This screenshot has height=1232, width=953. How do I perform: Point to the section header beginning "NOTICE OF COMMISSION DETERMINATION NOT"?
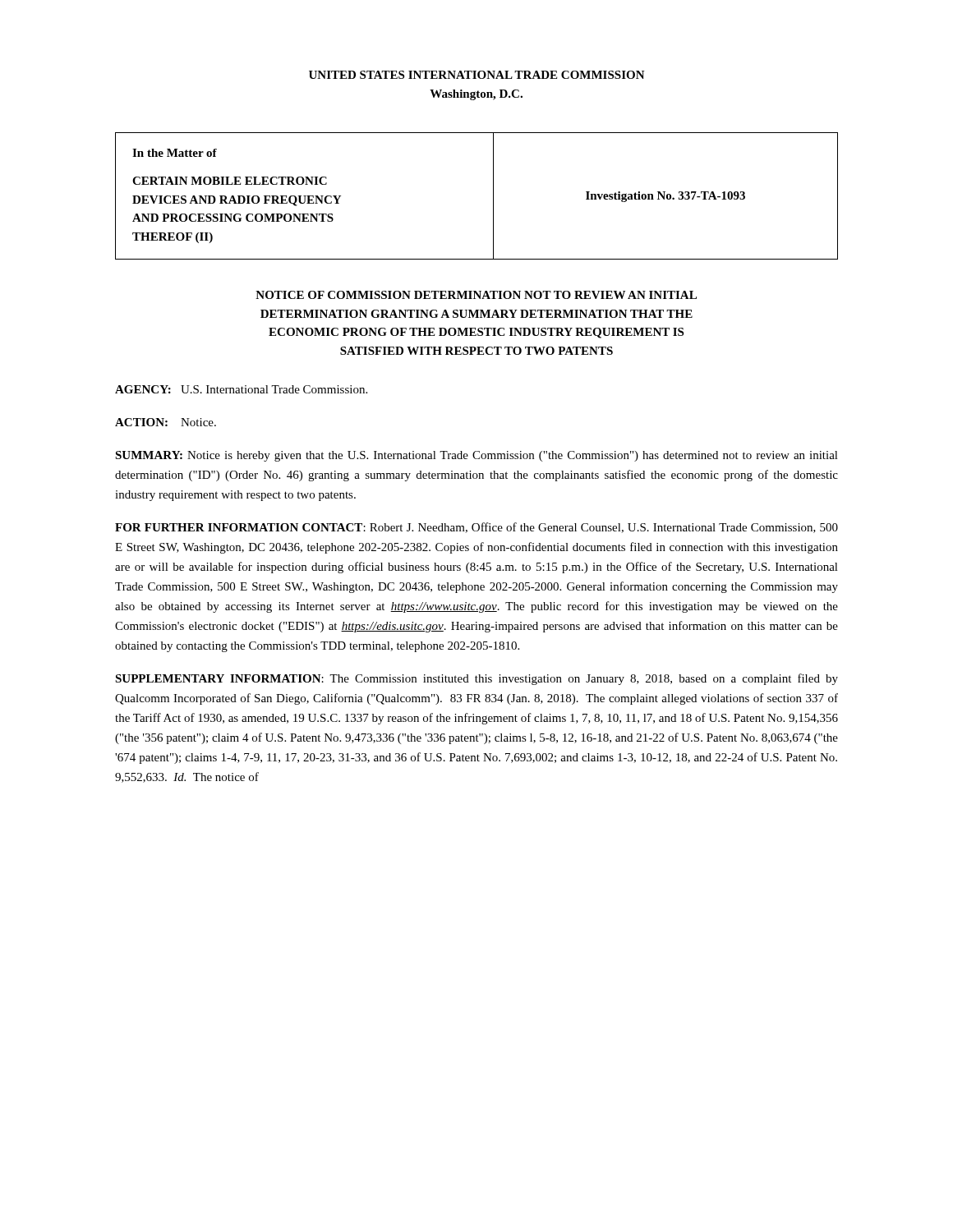pos(476,323)
